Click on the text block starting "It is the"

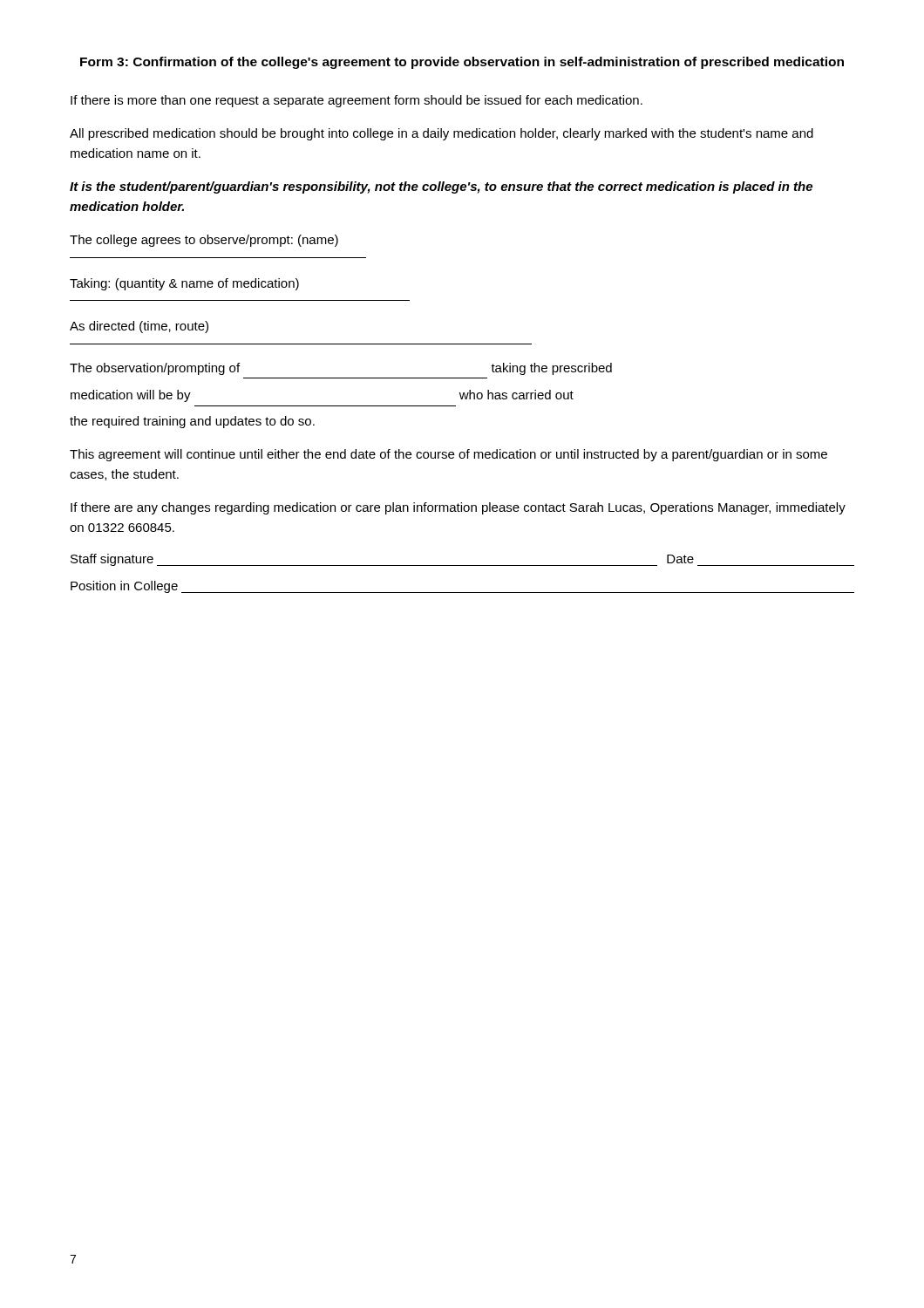coord(441,196)
